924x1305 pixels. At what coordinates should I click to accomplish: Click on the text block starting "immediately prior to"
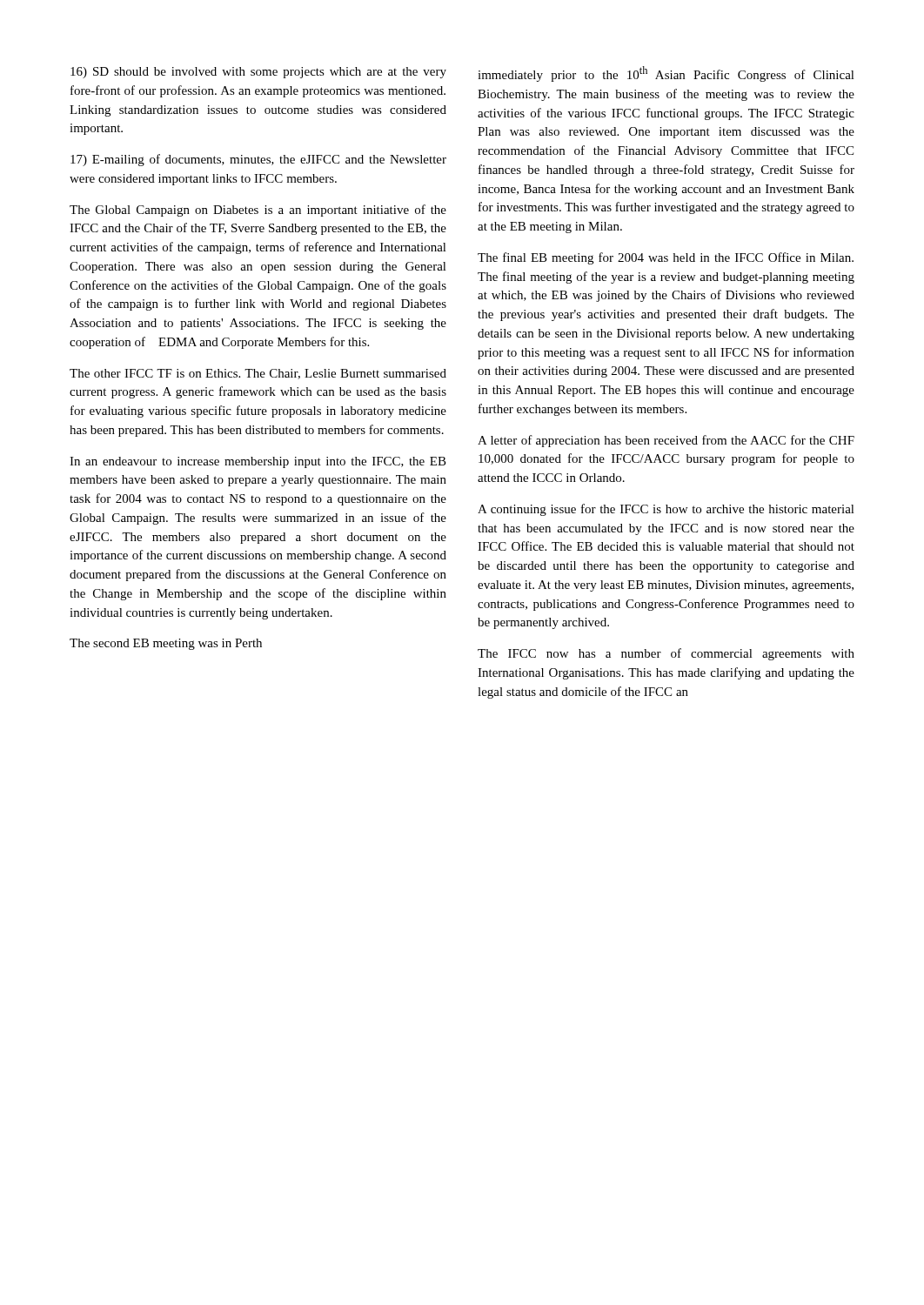[666, 150]
